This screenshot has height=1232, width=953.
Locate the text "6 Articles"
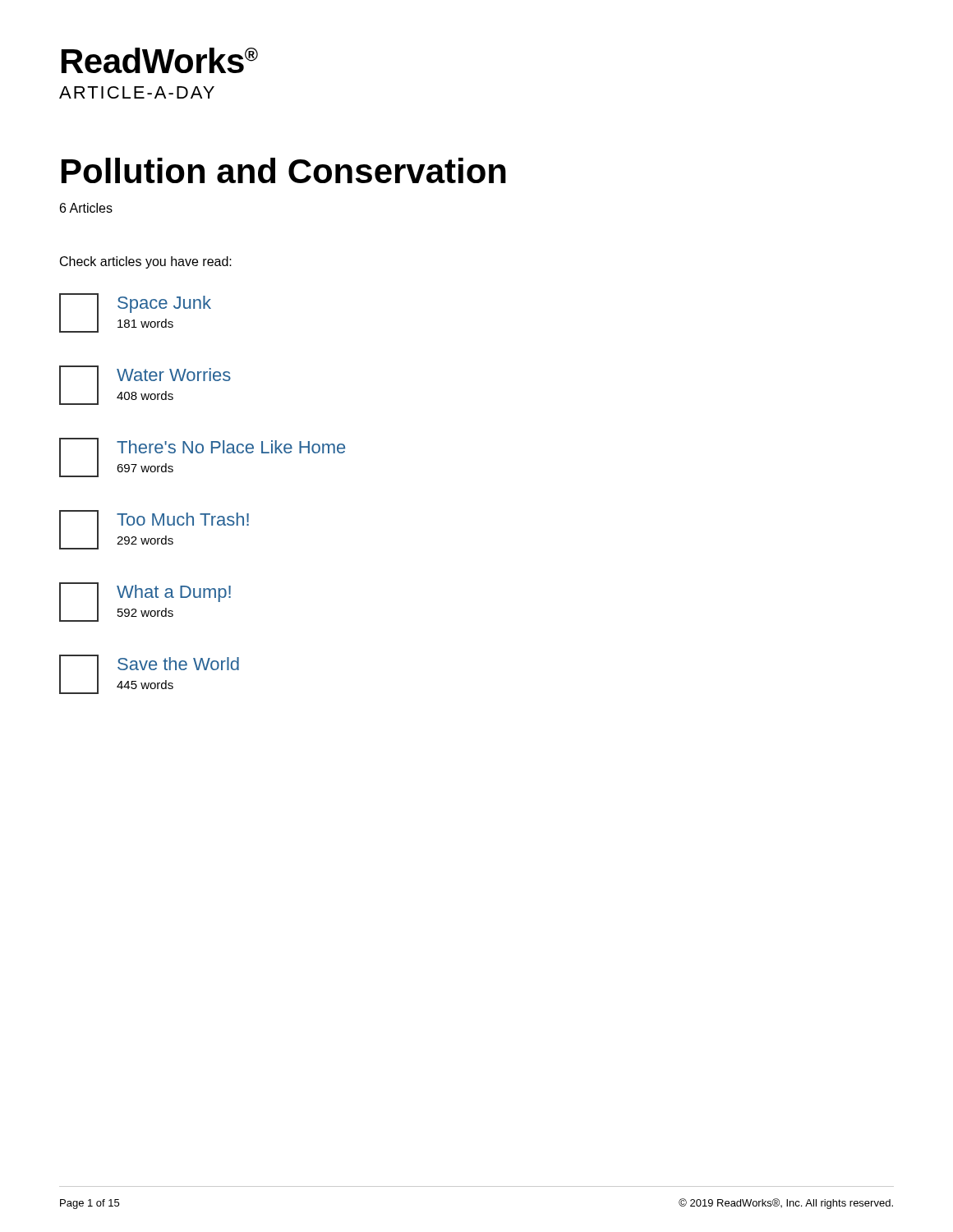point(86,208)
